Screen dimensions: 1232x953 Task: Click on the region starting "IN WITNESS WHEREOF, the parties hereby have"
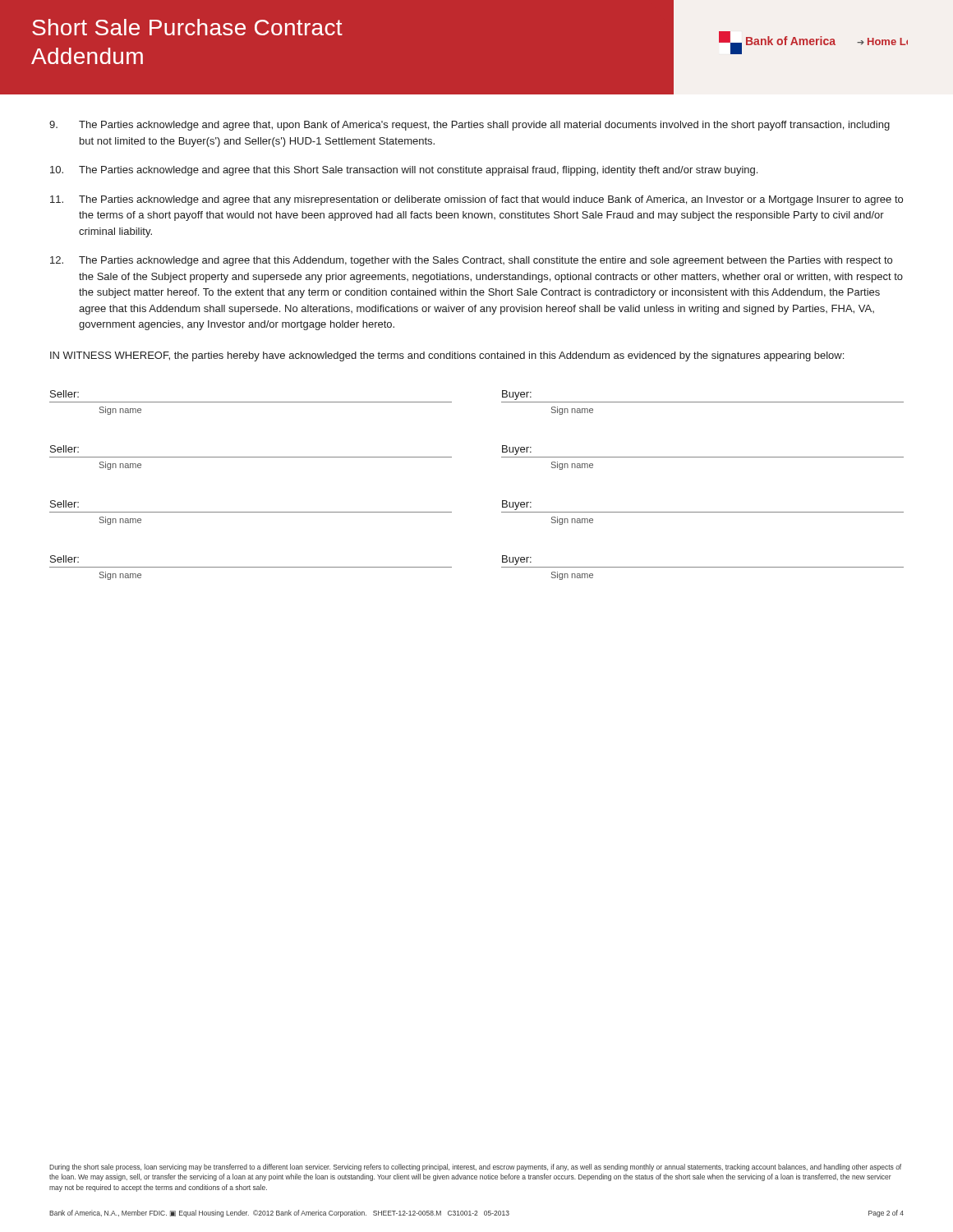click(x=447, y=355)
